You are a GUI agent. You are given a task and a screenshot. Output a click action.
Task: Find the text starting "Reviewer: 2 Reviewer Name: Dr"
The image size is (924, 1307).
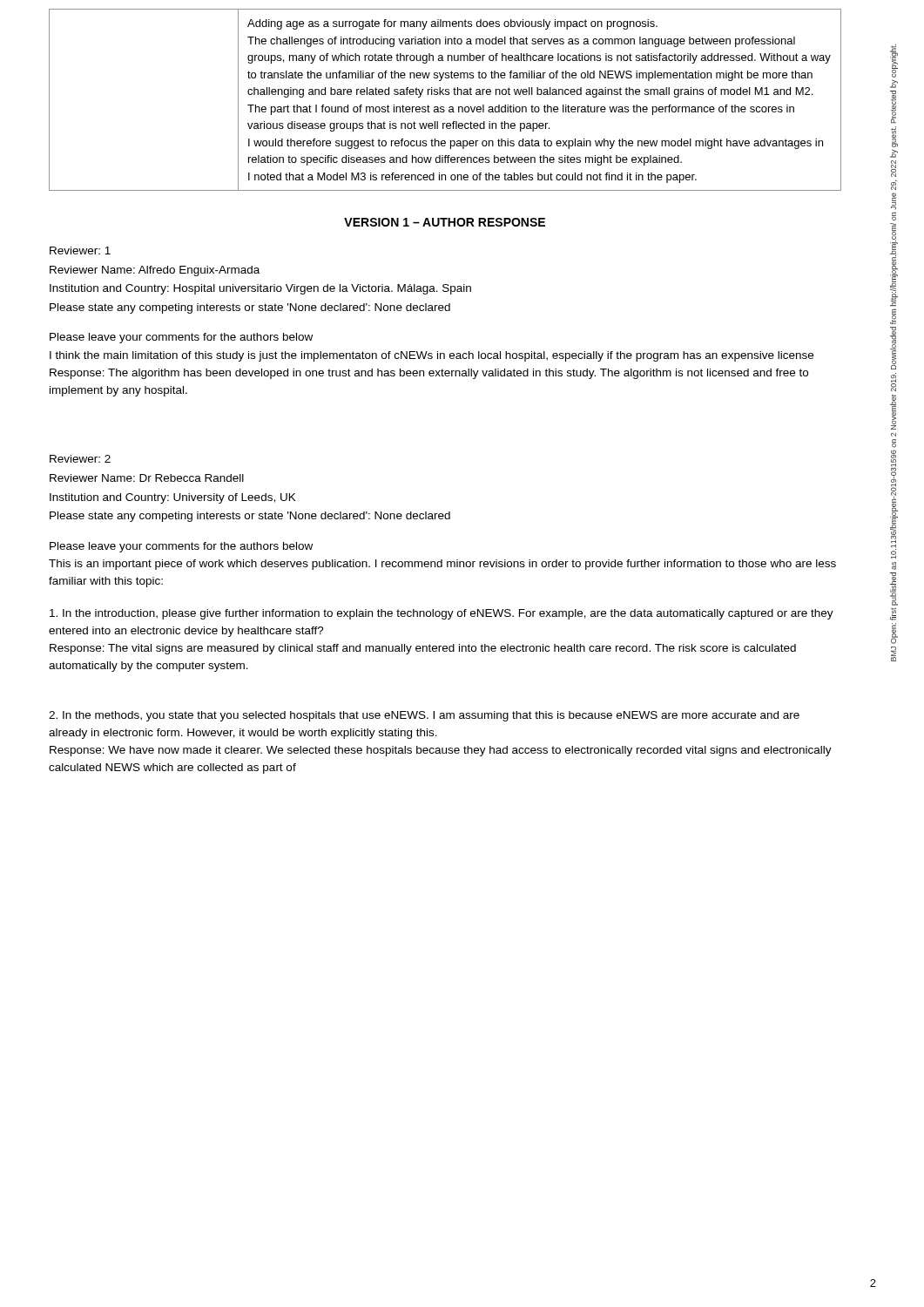pyautogui.click(x=250, y=487)
